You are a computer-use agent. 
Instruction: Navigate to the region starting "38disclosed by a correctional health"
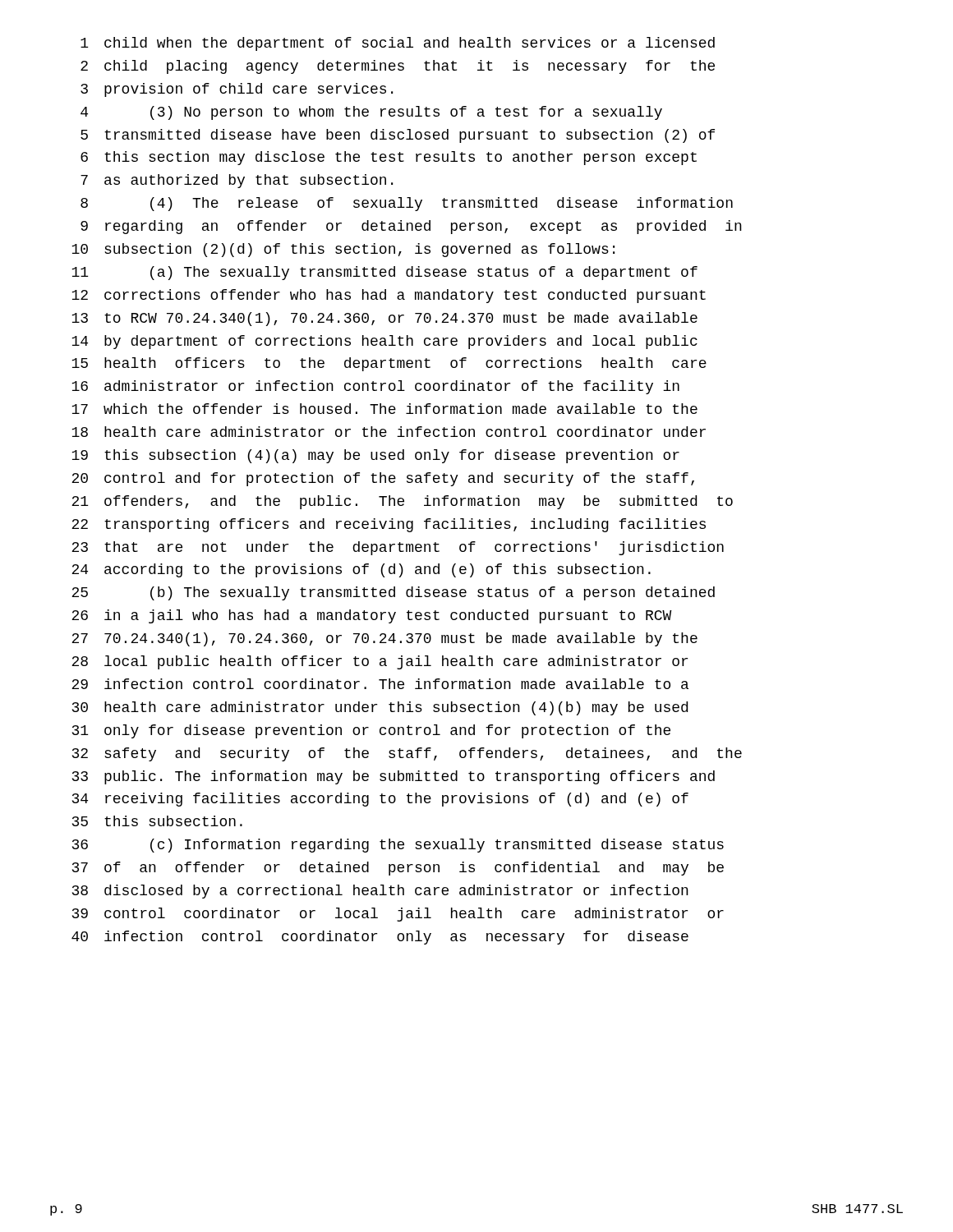click(476, 892)
